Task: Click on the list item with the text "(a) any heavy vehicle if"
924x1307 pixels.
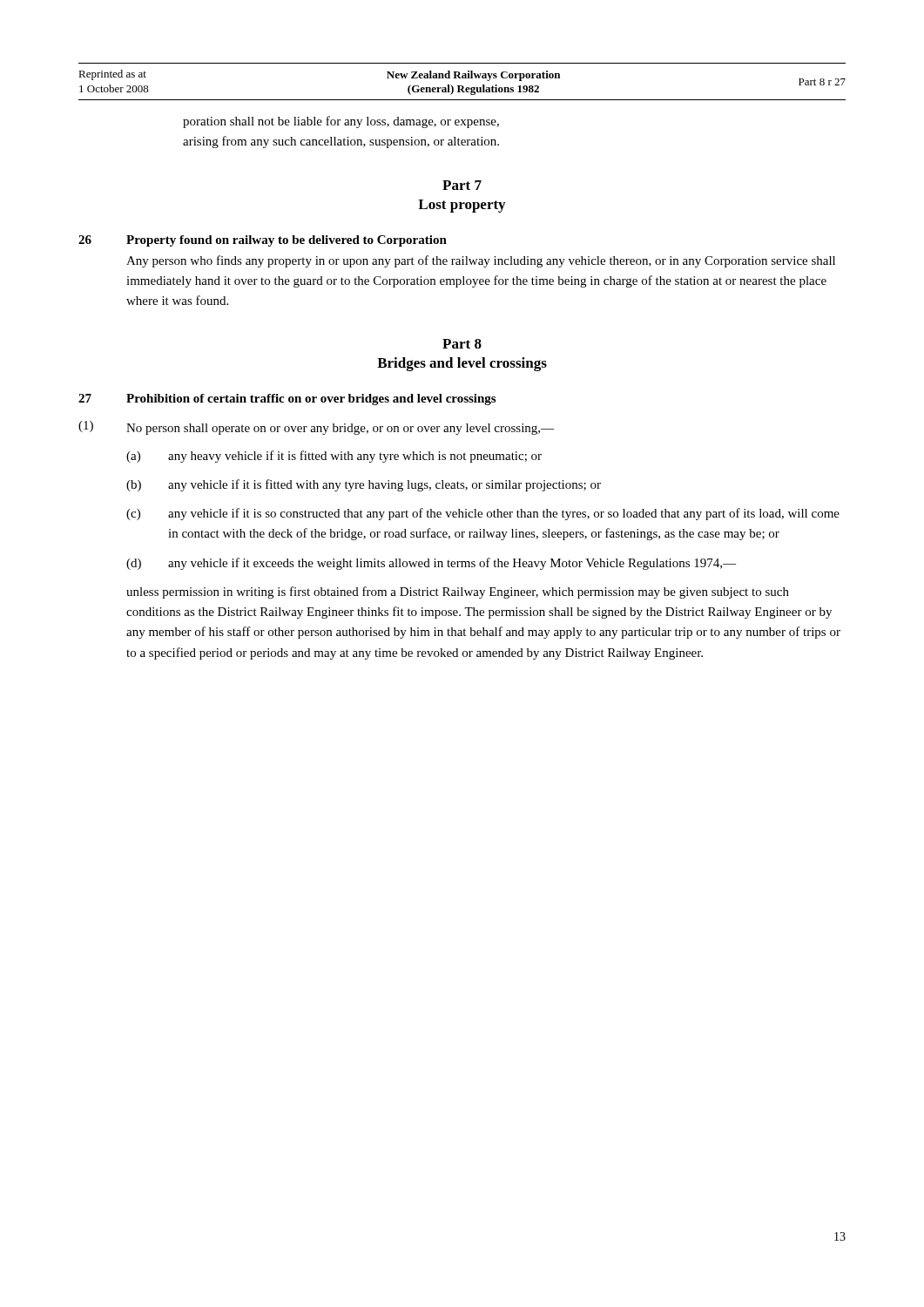Action: click(x=486, y=456)
